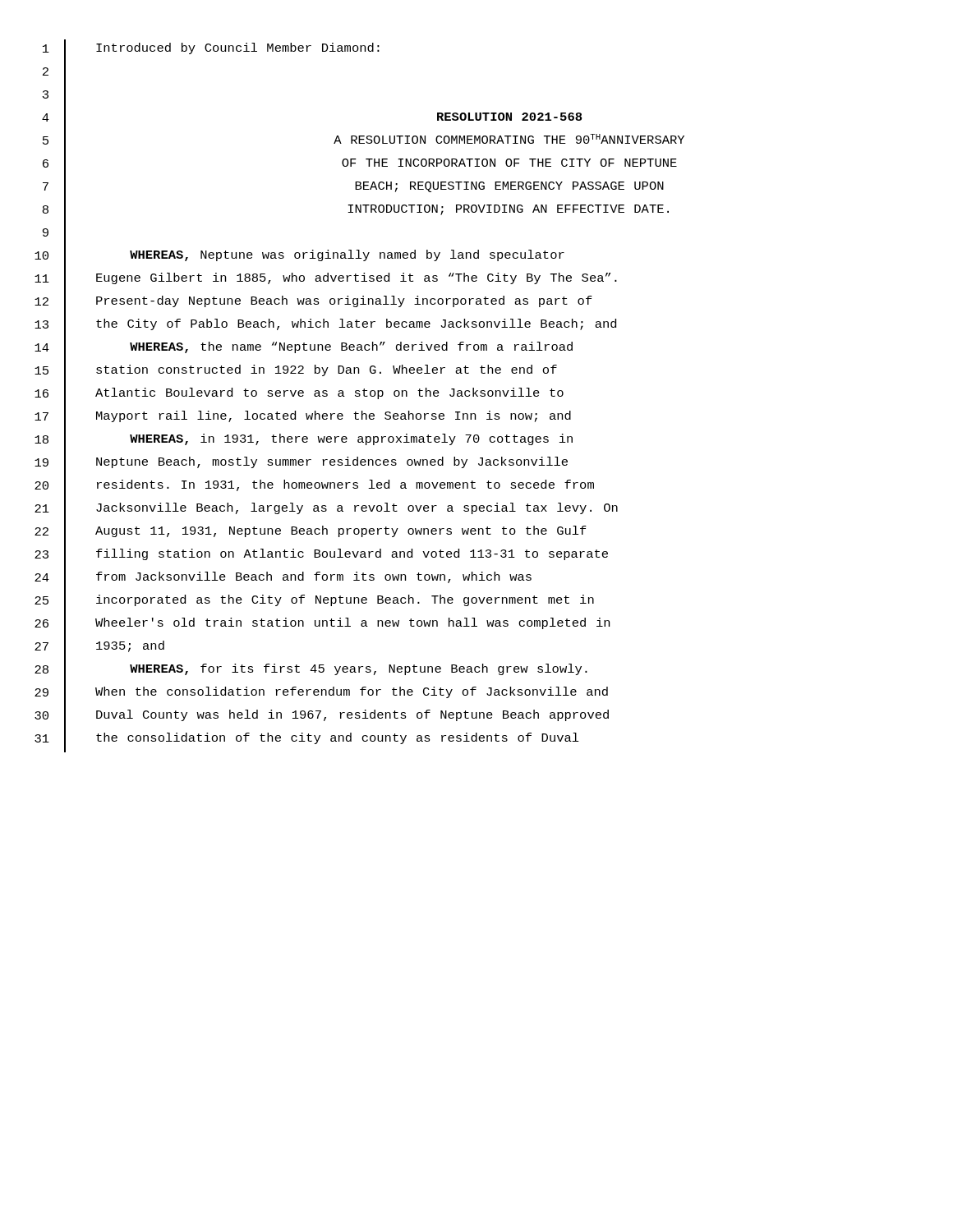Select the text block with the text "18 WHEREAS, in 1931, there"
The height and width of the screenshot is (1232, 953).
pyautogui.click(x=476, y=442)
